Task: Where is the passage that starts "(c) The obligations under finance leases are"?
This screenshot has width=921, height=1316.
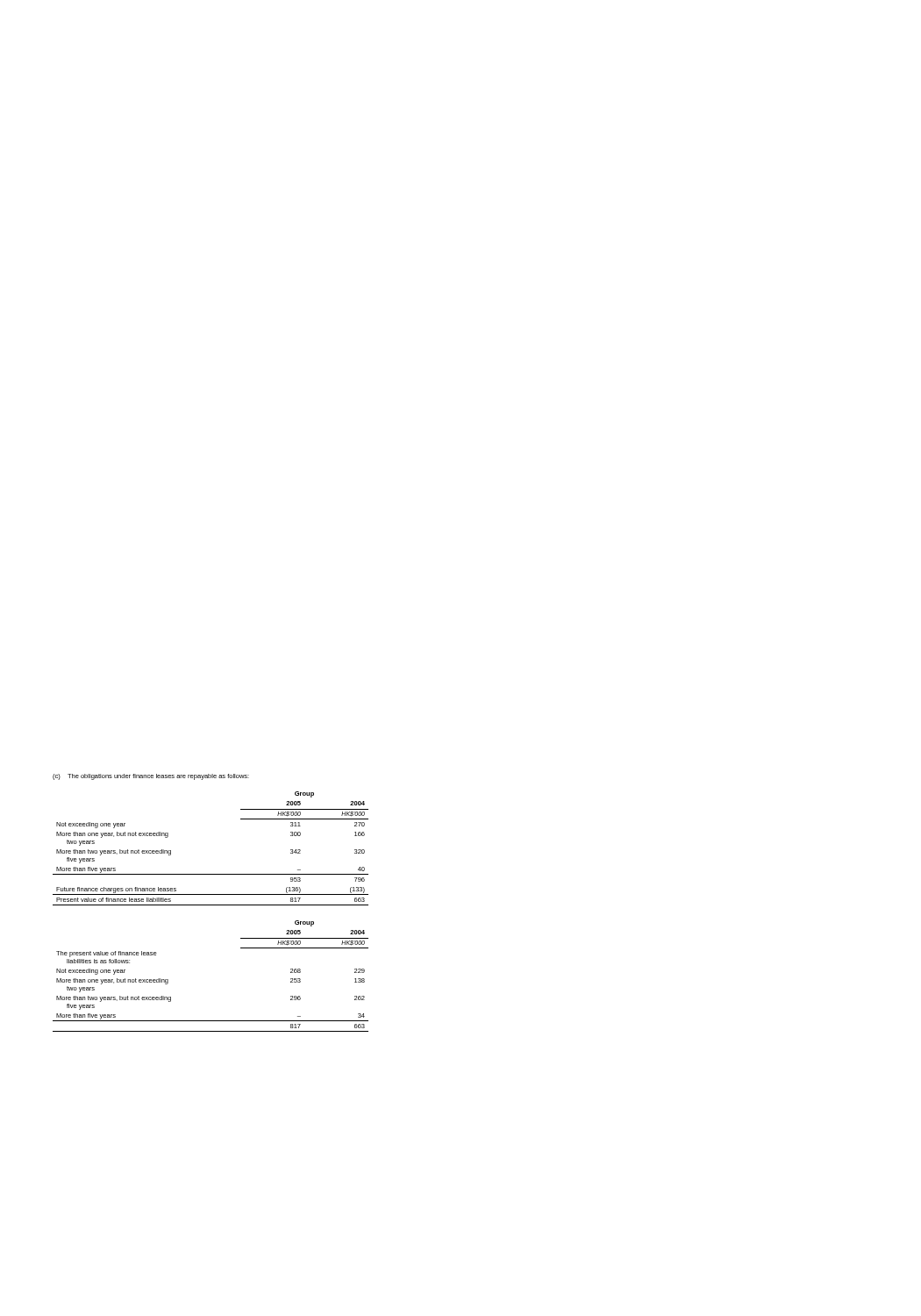Action: 151,776
